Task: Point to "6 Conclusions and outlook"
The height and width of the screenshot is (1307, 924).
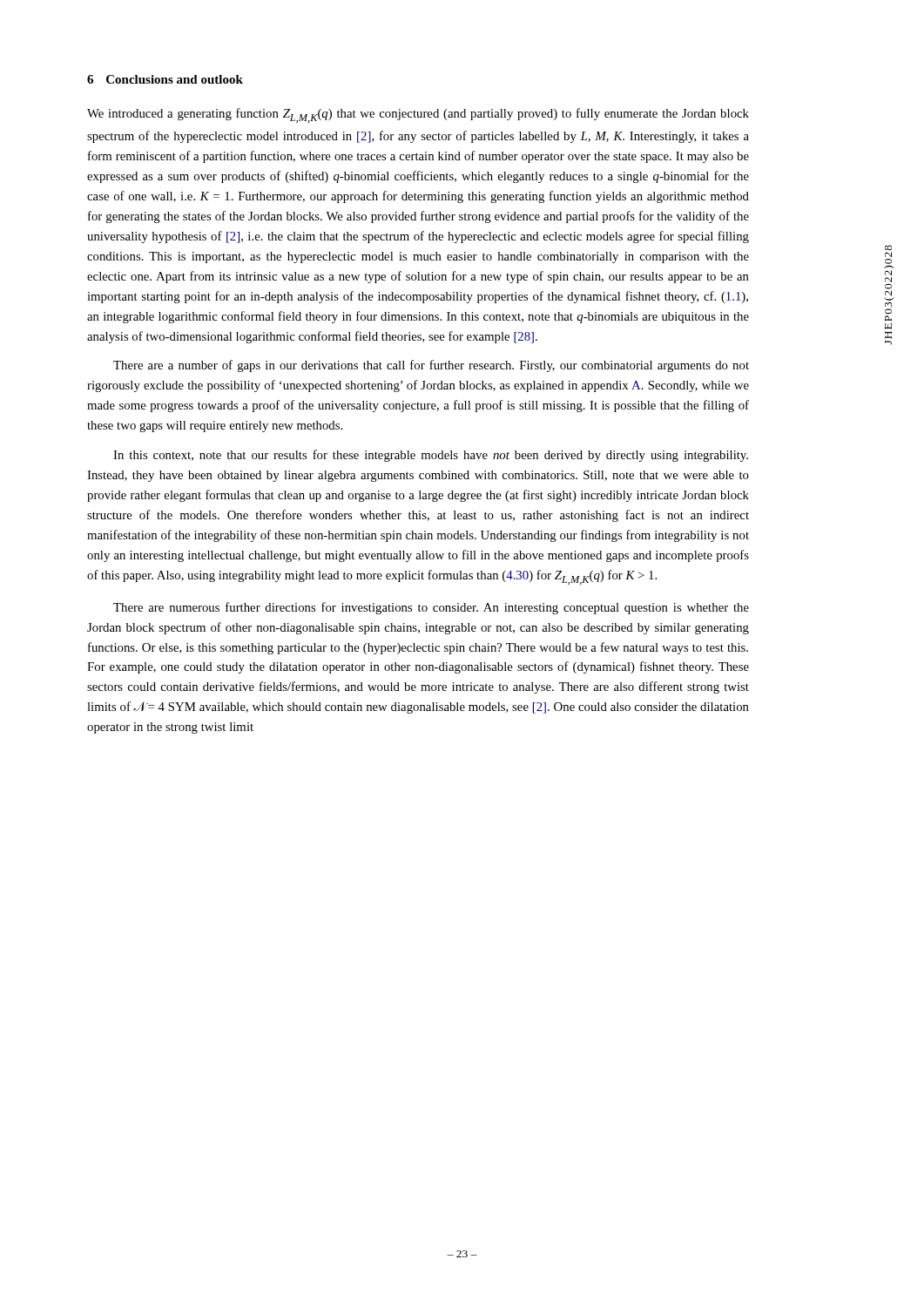Action: (165, 79)
